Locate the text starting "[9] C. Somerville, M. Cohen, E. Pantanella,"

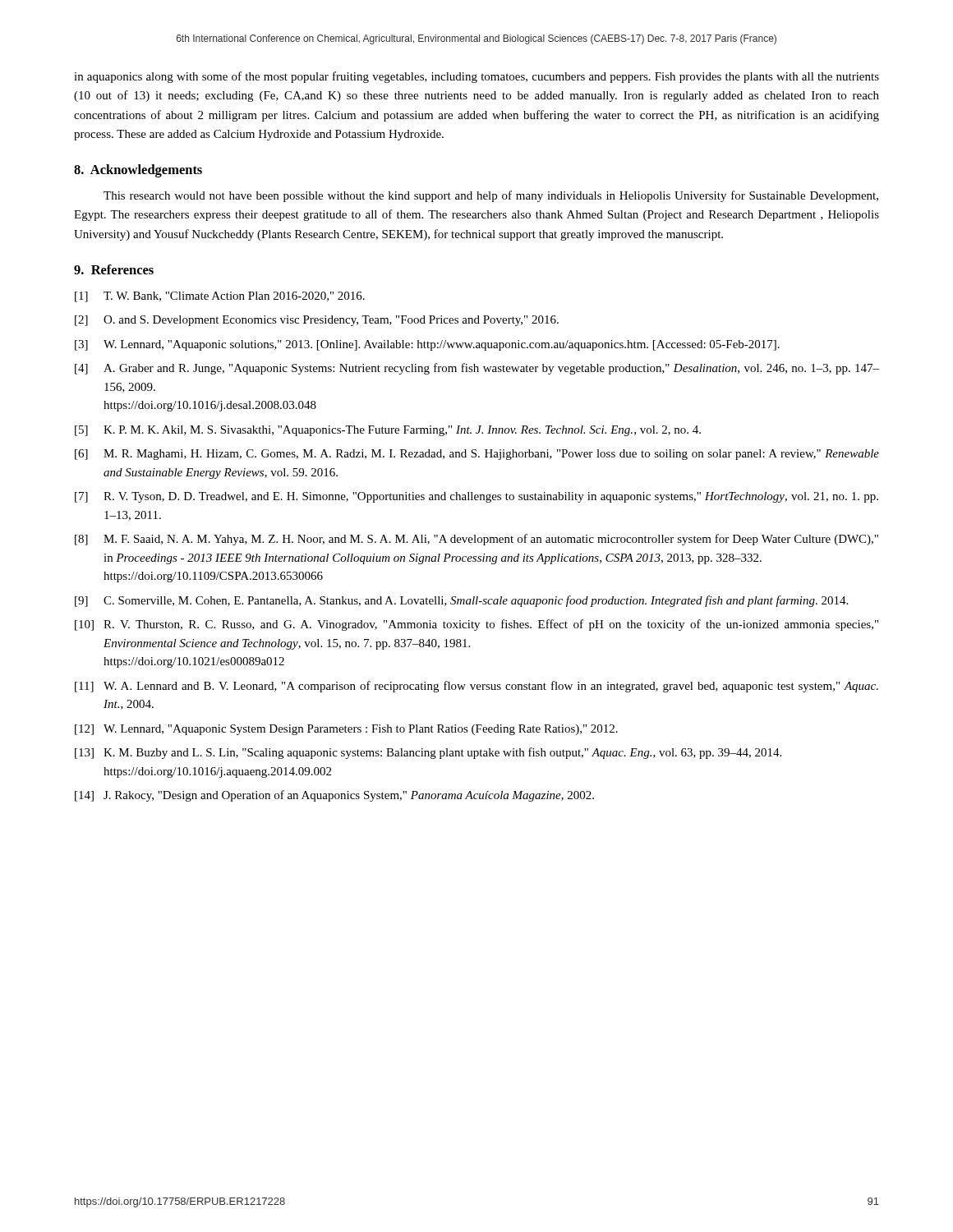(x=476, y=600)
